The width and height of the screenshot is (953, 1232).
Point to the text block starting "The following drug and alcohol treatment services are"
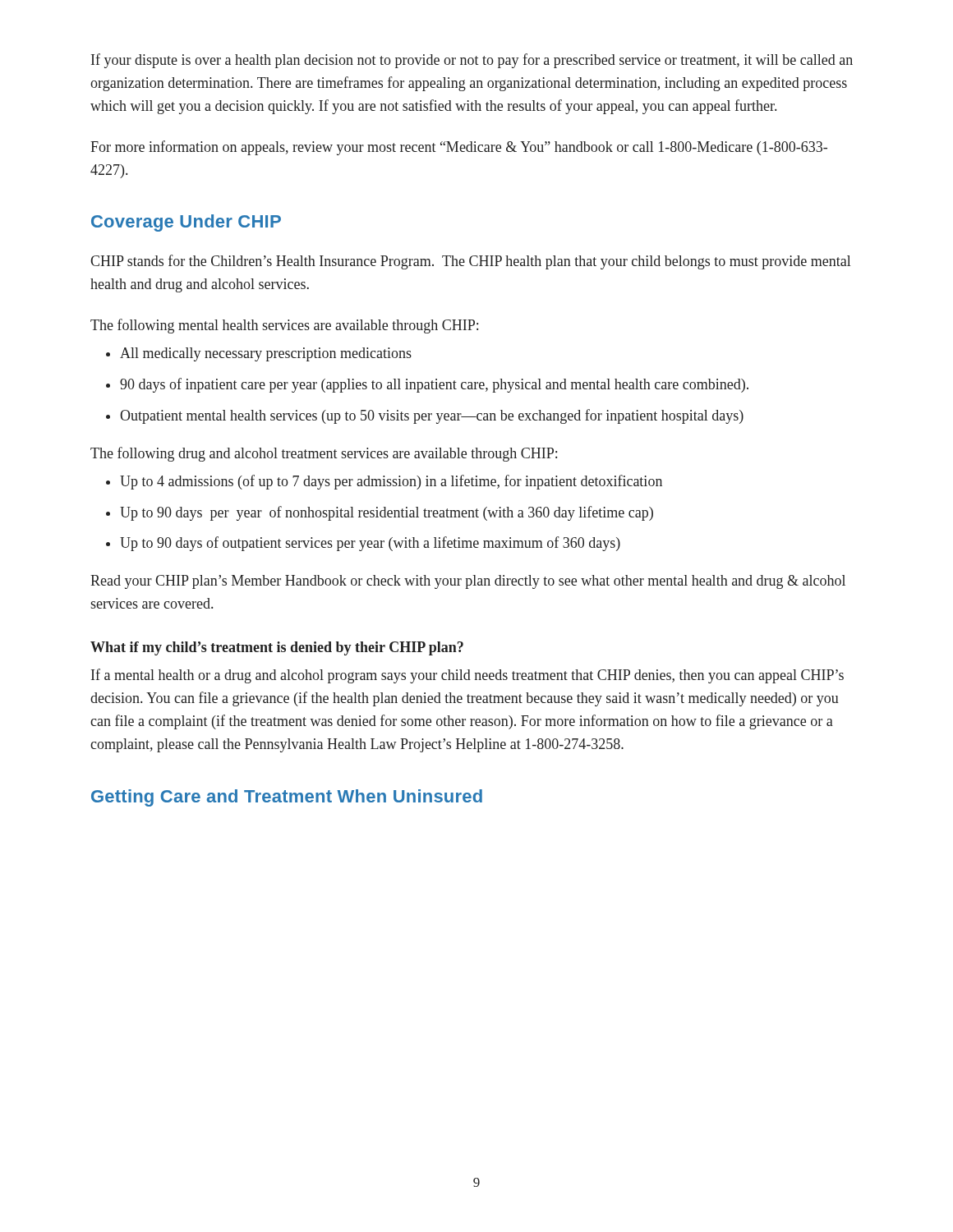click(x=324, y=453)
